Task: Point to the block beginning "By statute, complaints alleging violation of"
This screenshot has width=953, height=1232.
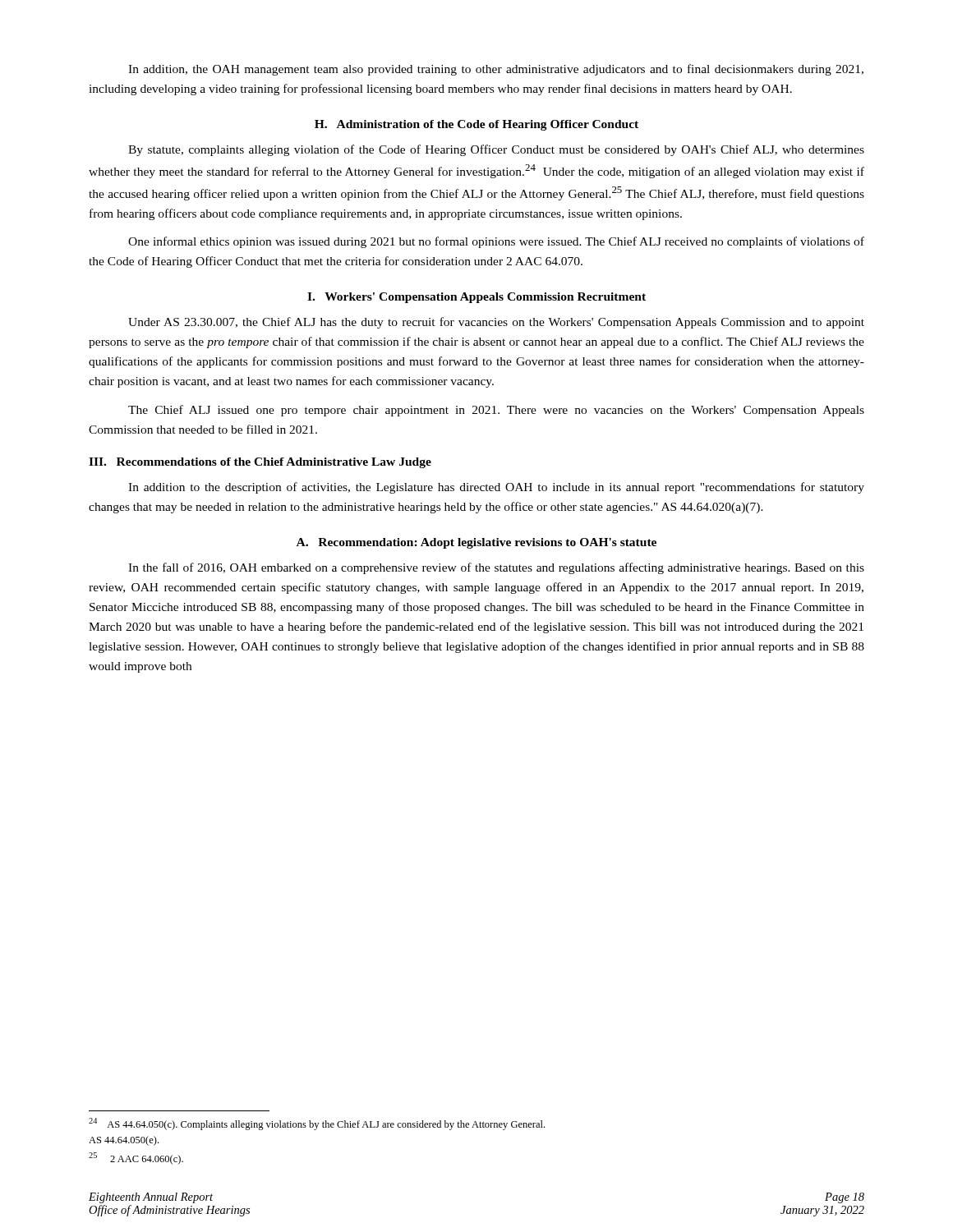Action: coord(476,182)
